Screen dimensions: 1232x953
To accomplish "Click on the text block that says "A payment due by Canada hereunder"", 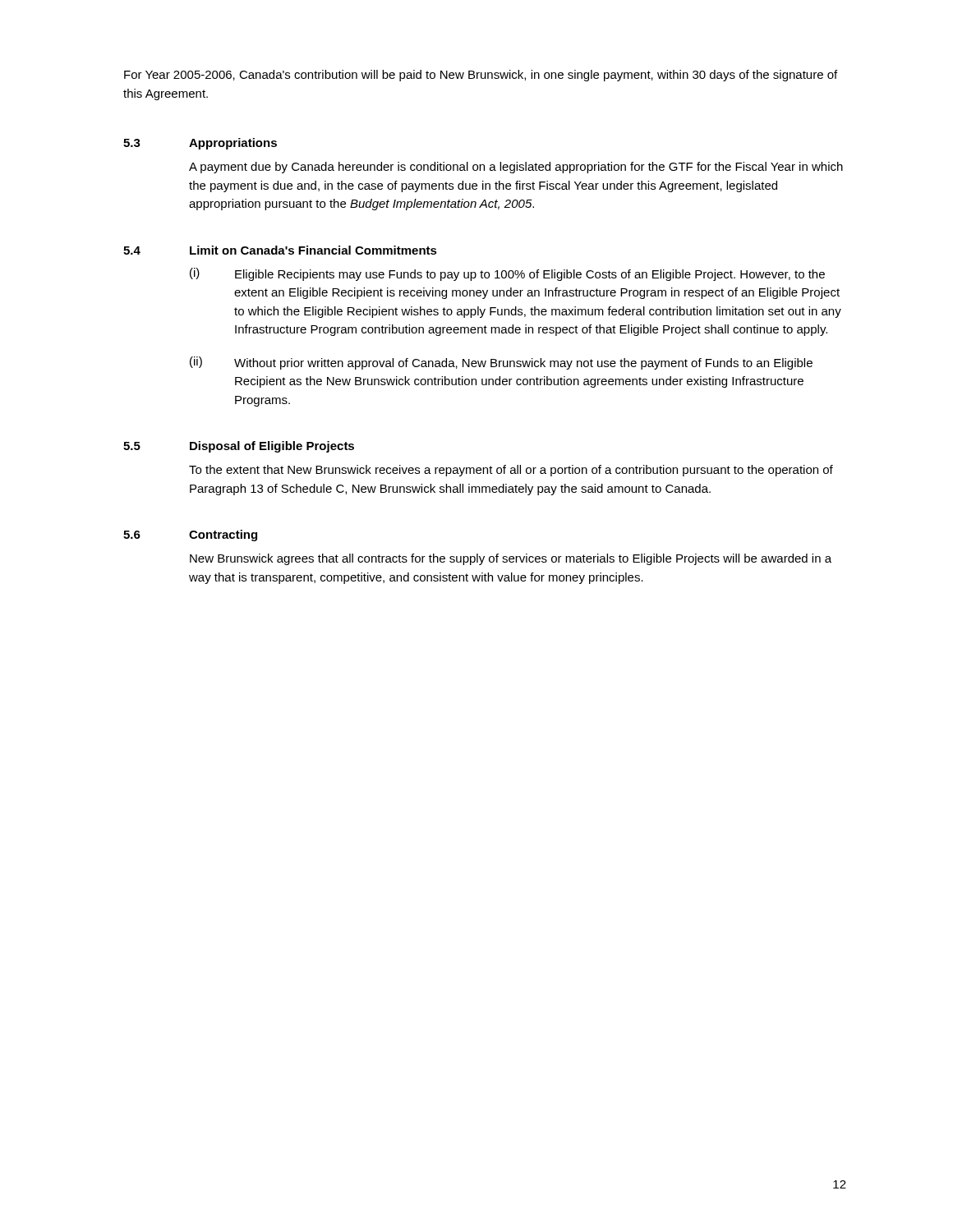I will (516, 185).
